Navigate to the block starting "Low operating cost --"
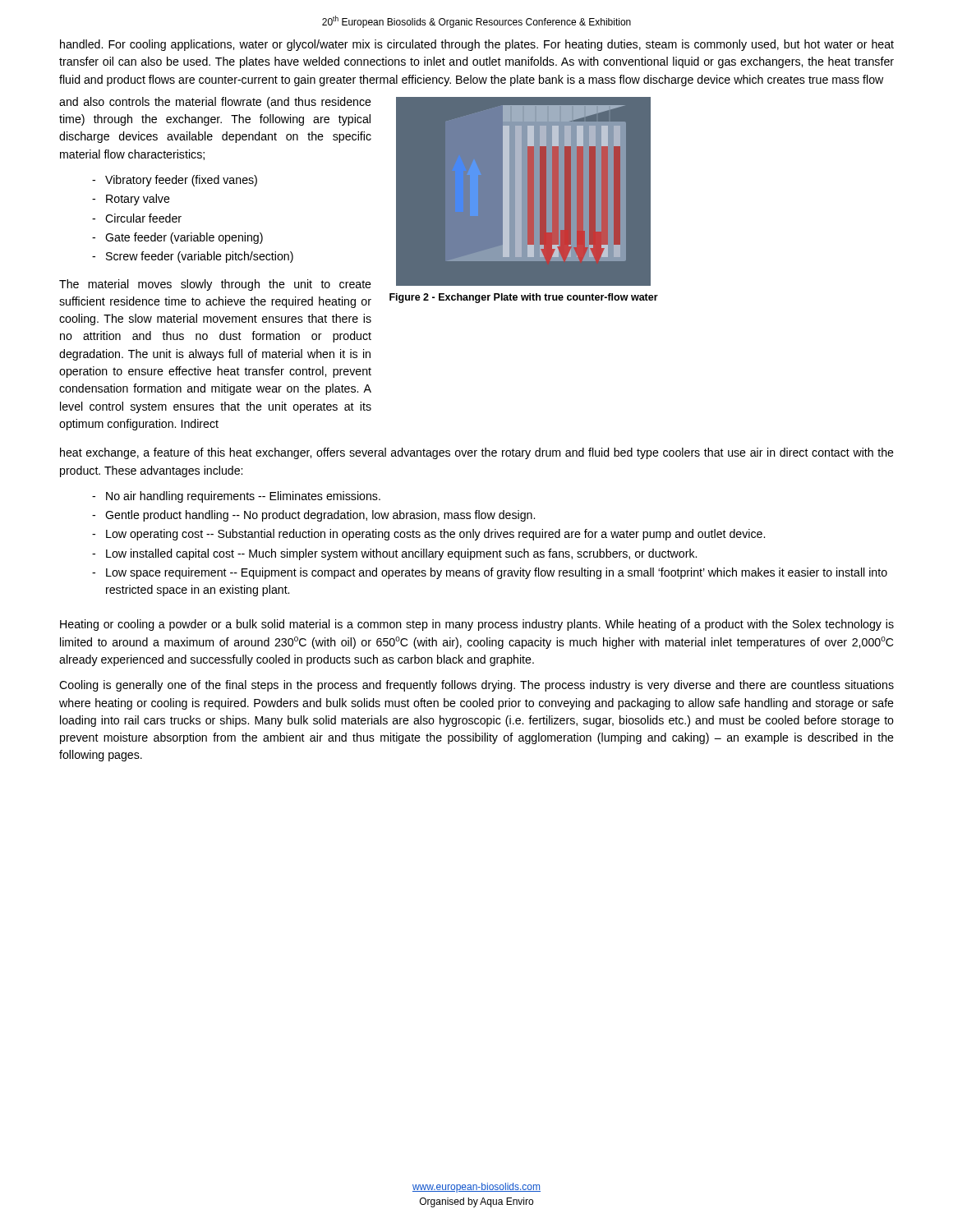The image size is (953, 1232). point(436,534)
